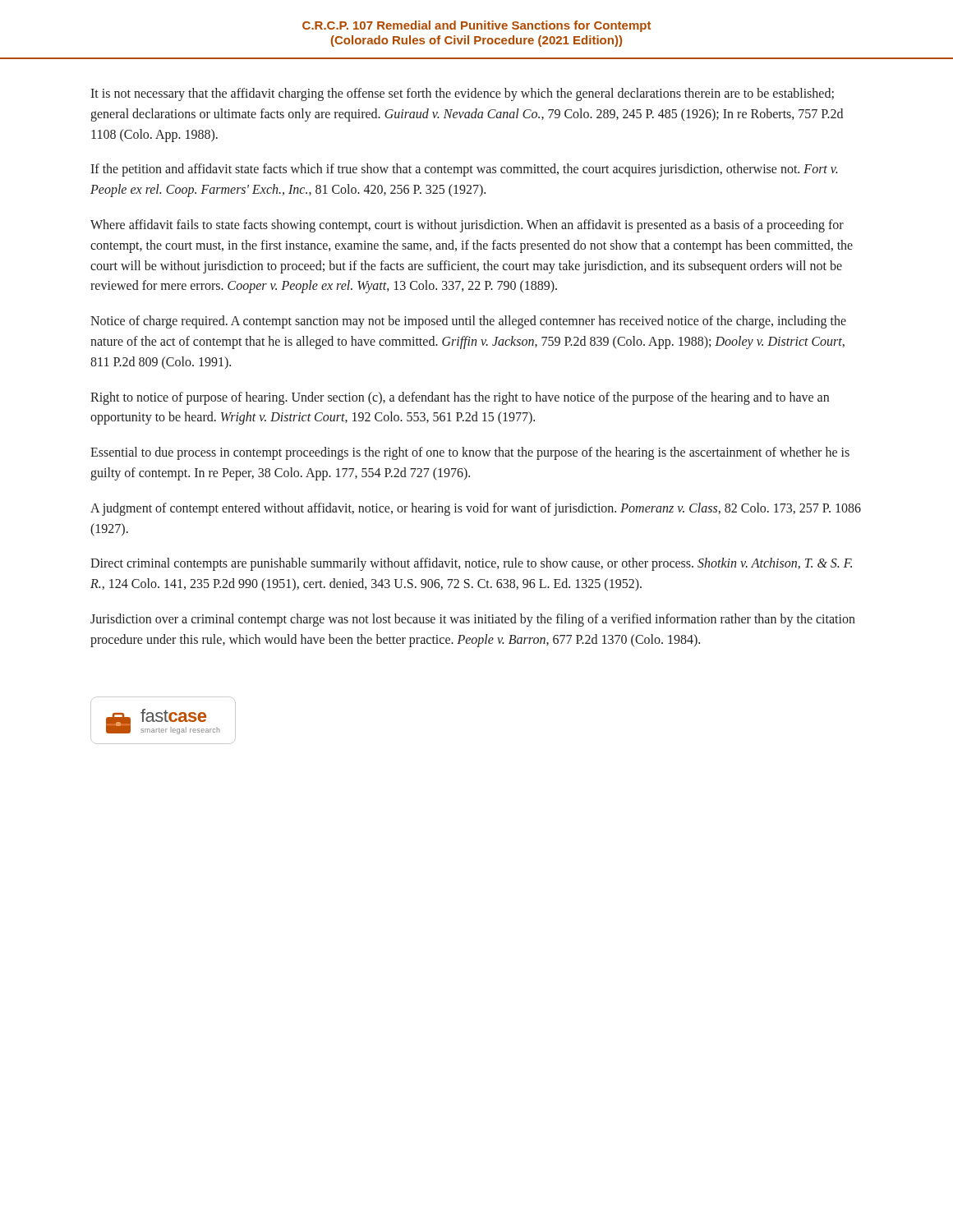The image size is (953, 1232).
Task: Find the text block that reads "It is not necessary that"
Action: coord(467,114)
